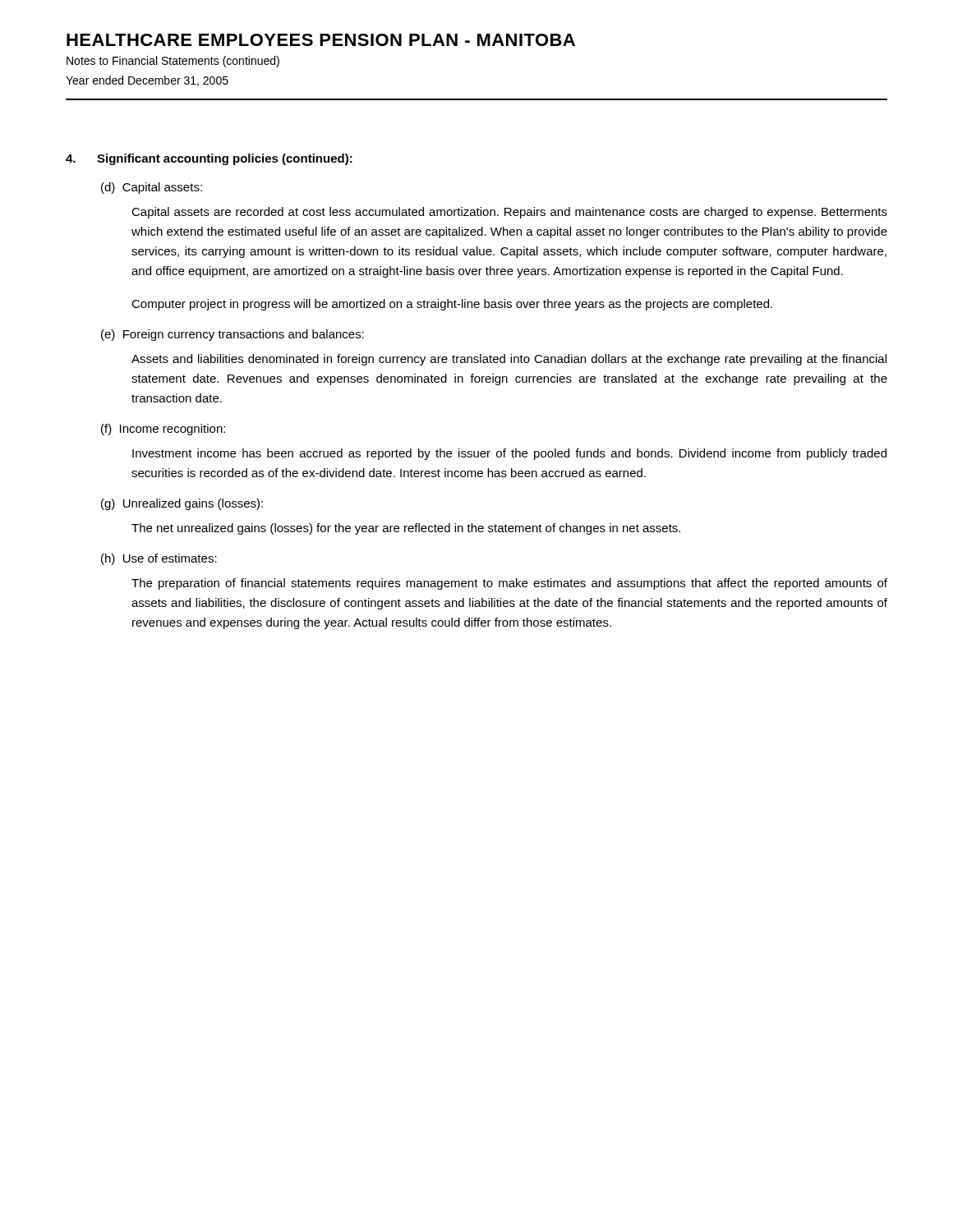Point to the block starting "Year ended December 31, 2005"

[x=147, y=81]
